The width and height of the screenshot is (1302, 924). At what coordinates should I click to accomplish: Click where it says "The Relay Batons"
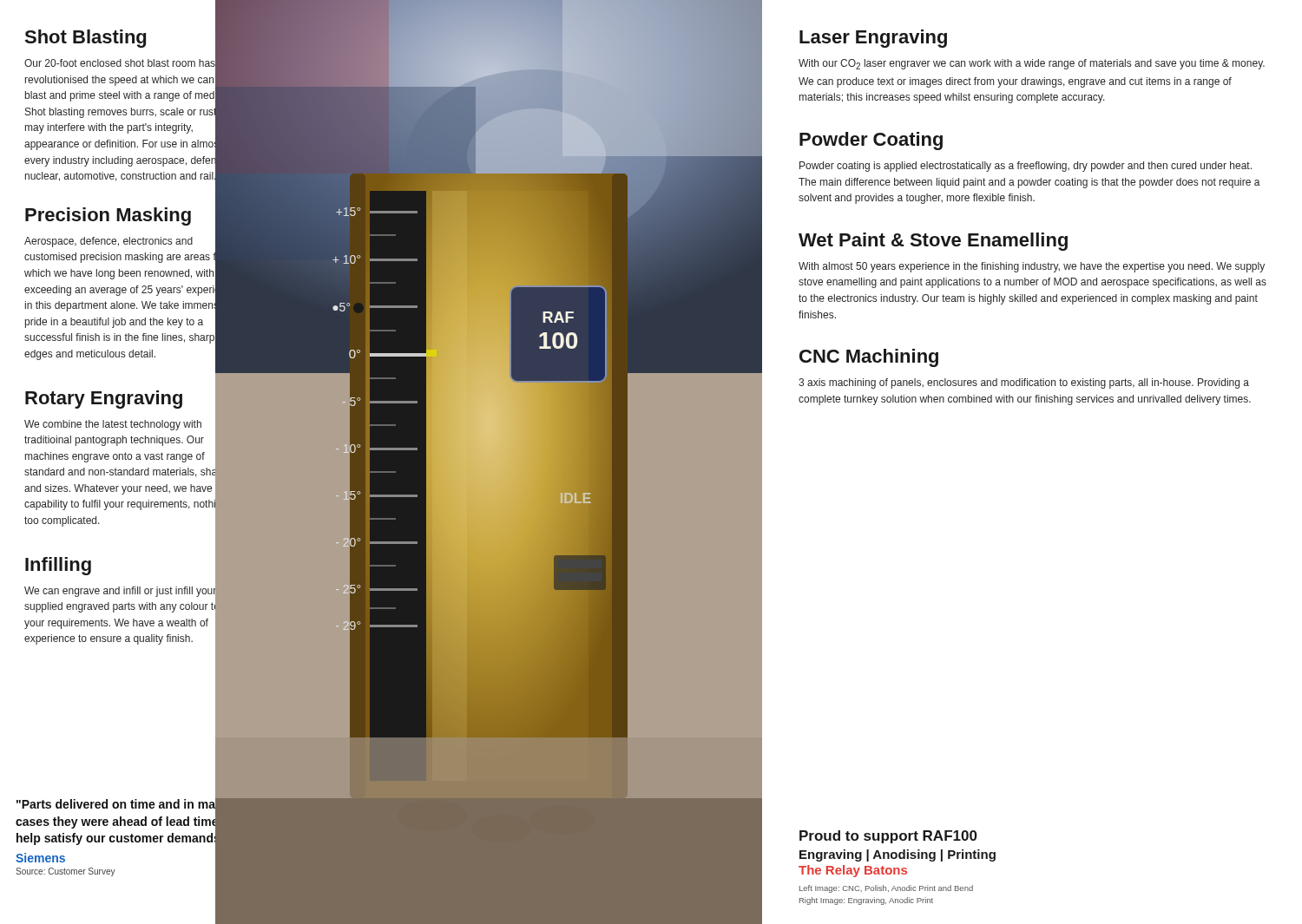[853, 869]
